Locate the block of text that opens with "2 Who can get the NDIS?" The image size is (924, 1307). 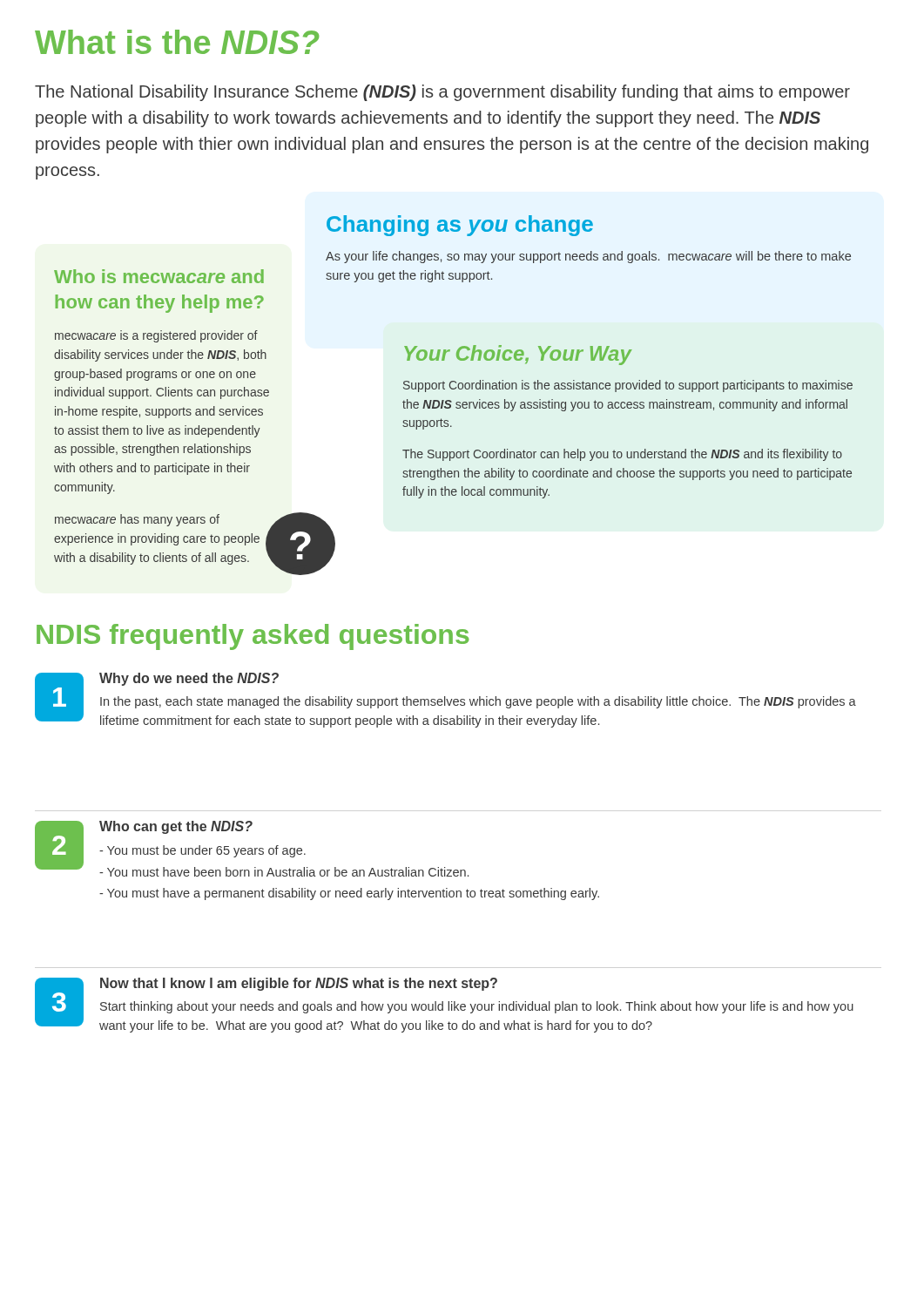click(458, 862)
